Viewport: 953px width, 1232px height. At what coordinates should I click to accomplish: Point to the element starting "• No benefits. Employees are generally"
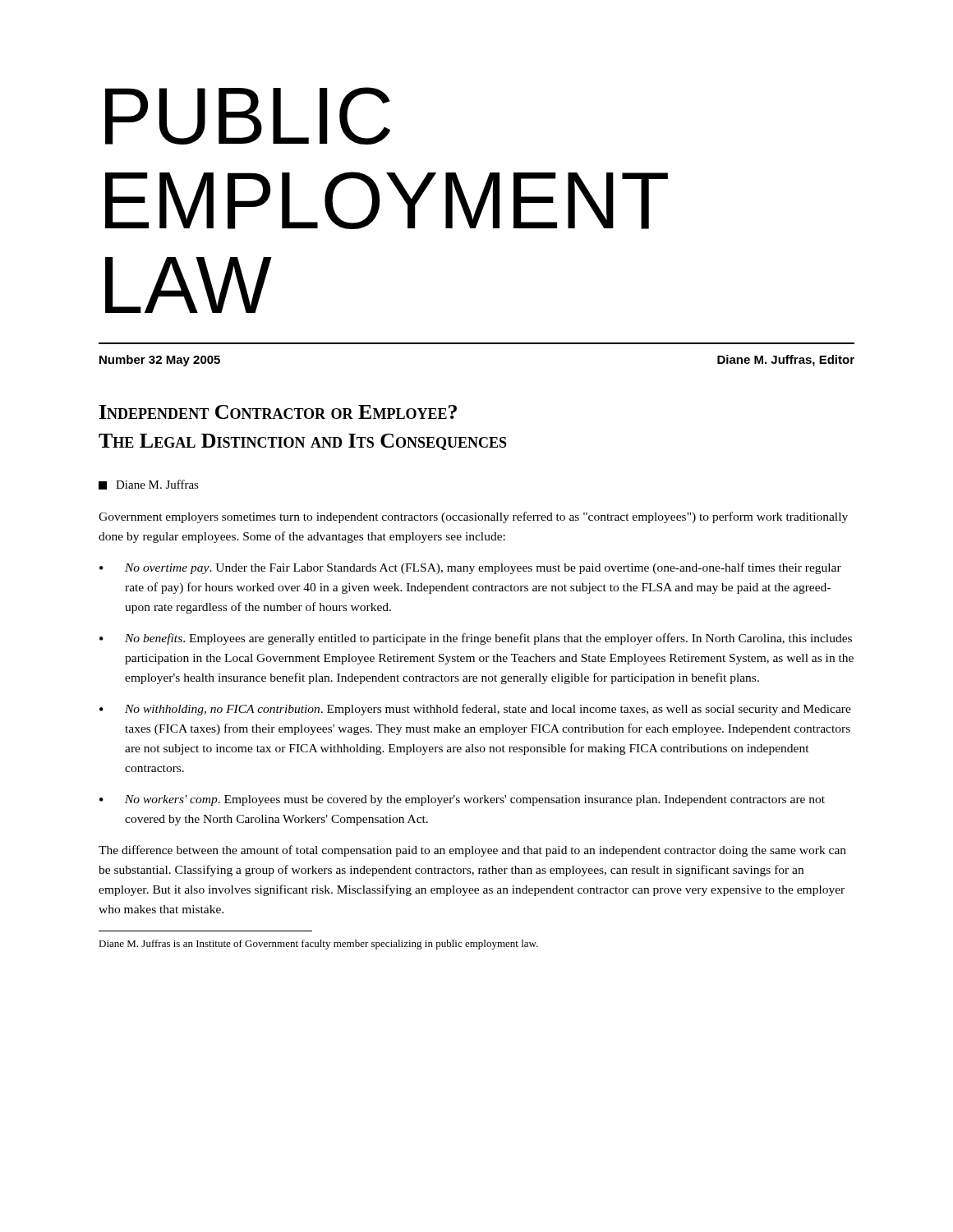pos(476,658)
